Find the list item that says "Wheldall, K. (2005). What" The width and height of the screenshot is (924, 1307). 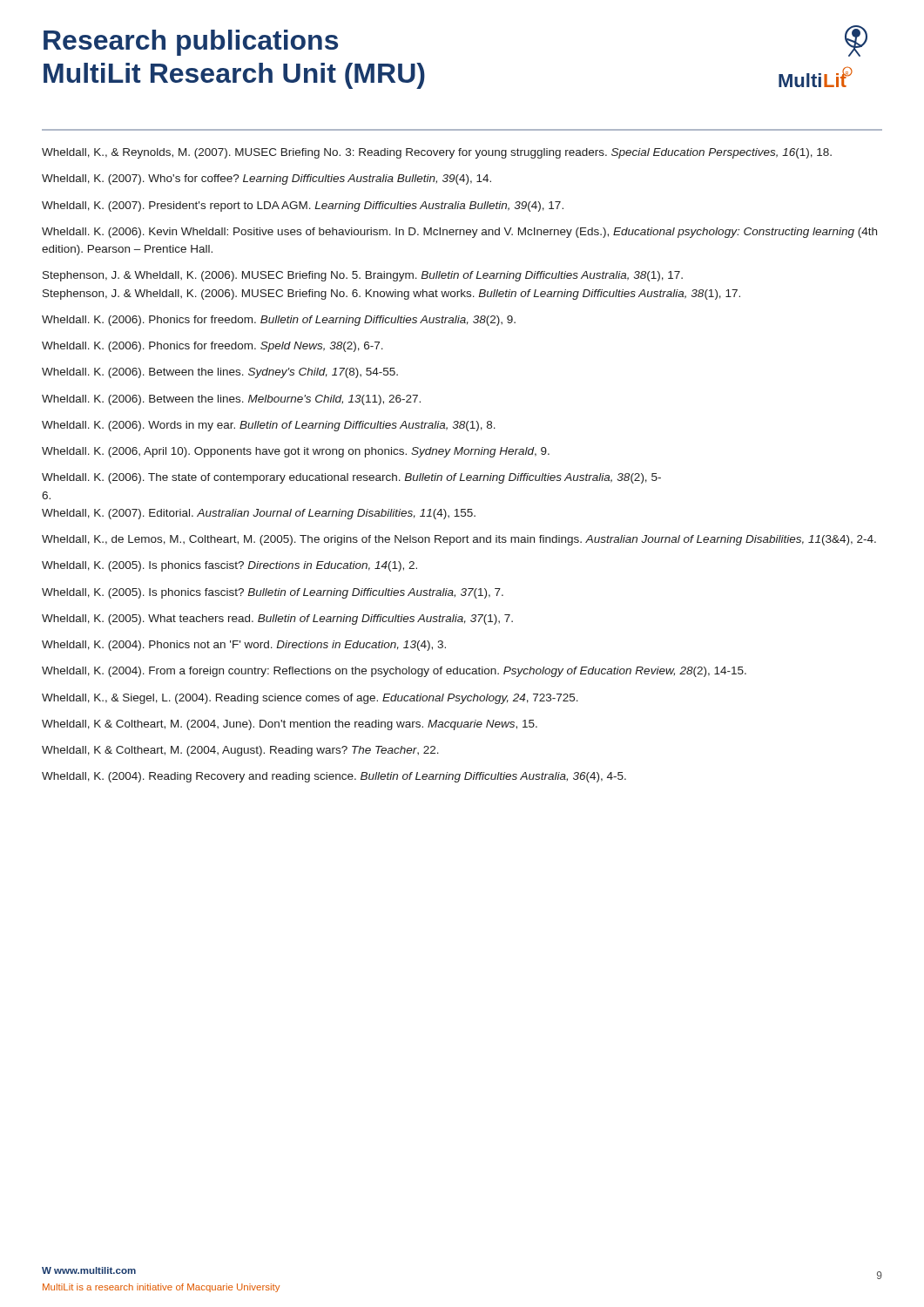coord(278,618)
